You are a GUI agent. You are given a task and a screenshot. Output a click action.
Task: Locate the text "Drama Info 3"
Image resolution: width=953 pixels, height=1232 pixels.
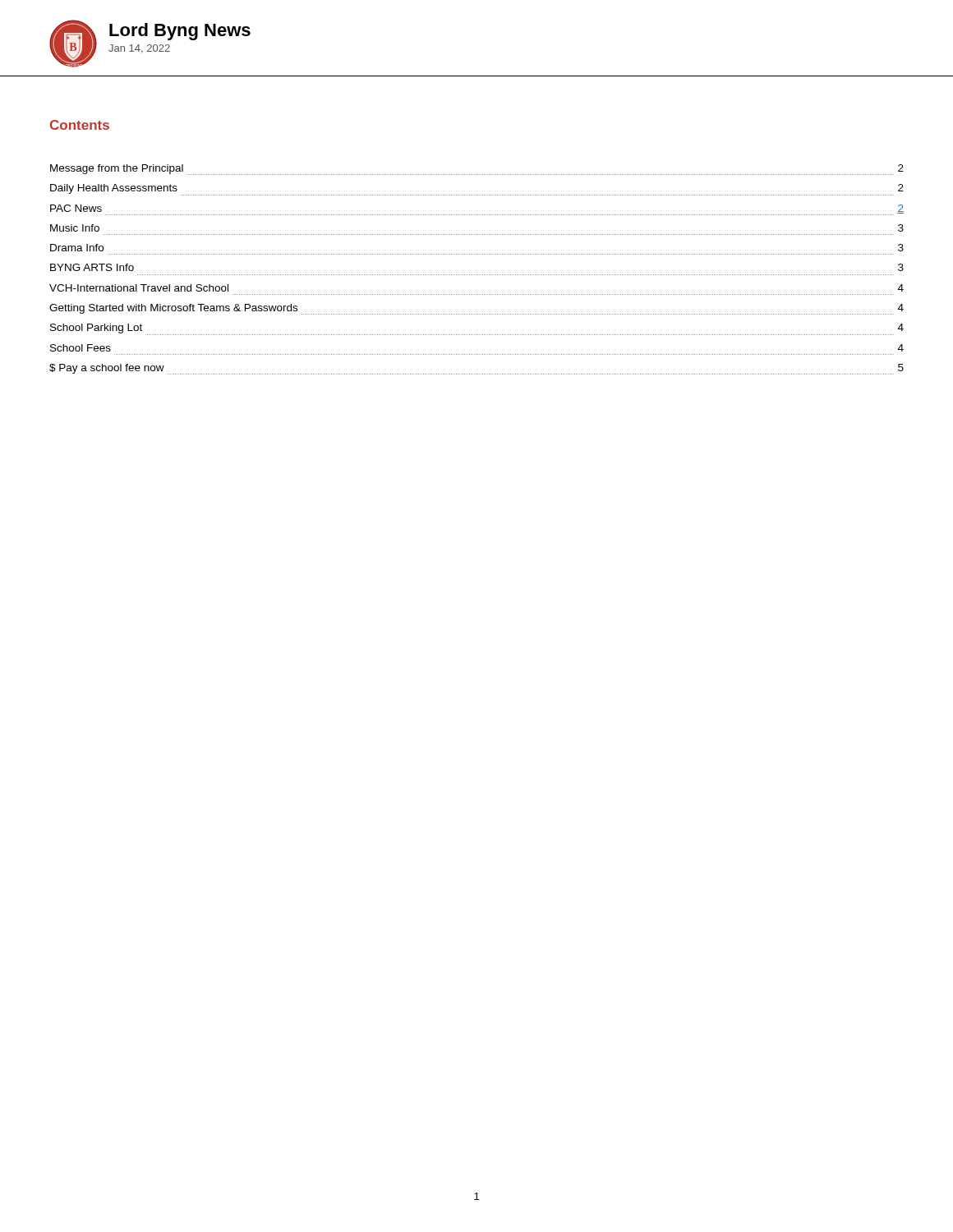(476, 248)
